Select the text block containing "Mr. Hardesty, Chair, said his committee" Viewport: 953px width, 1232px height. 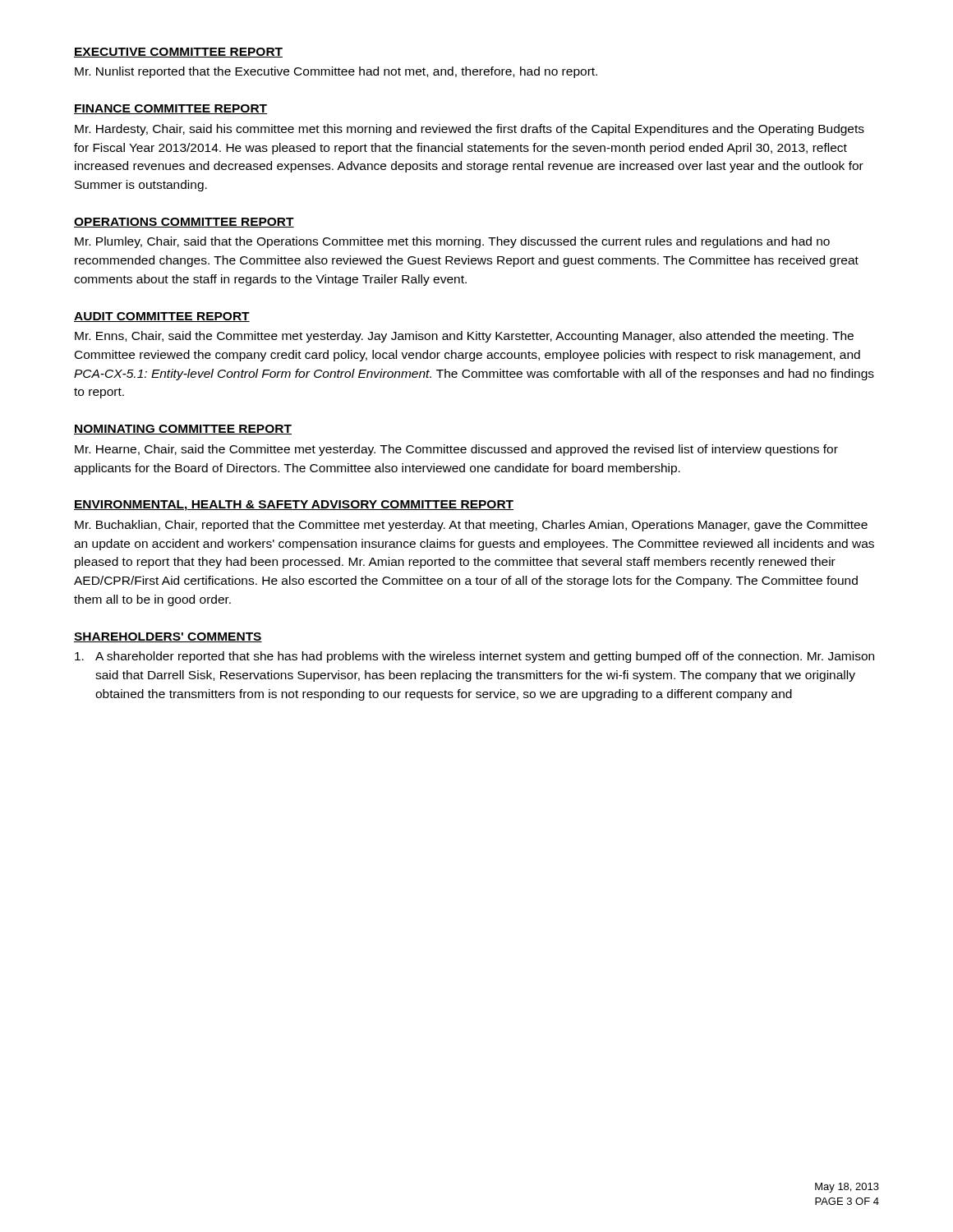pyautogui.click(x=469, y=156)
